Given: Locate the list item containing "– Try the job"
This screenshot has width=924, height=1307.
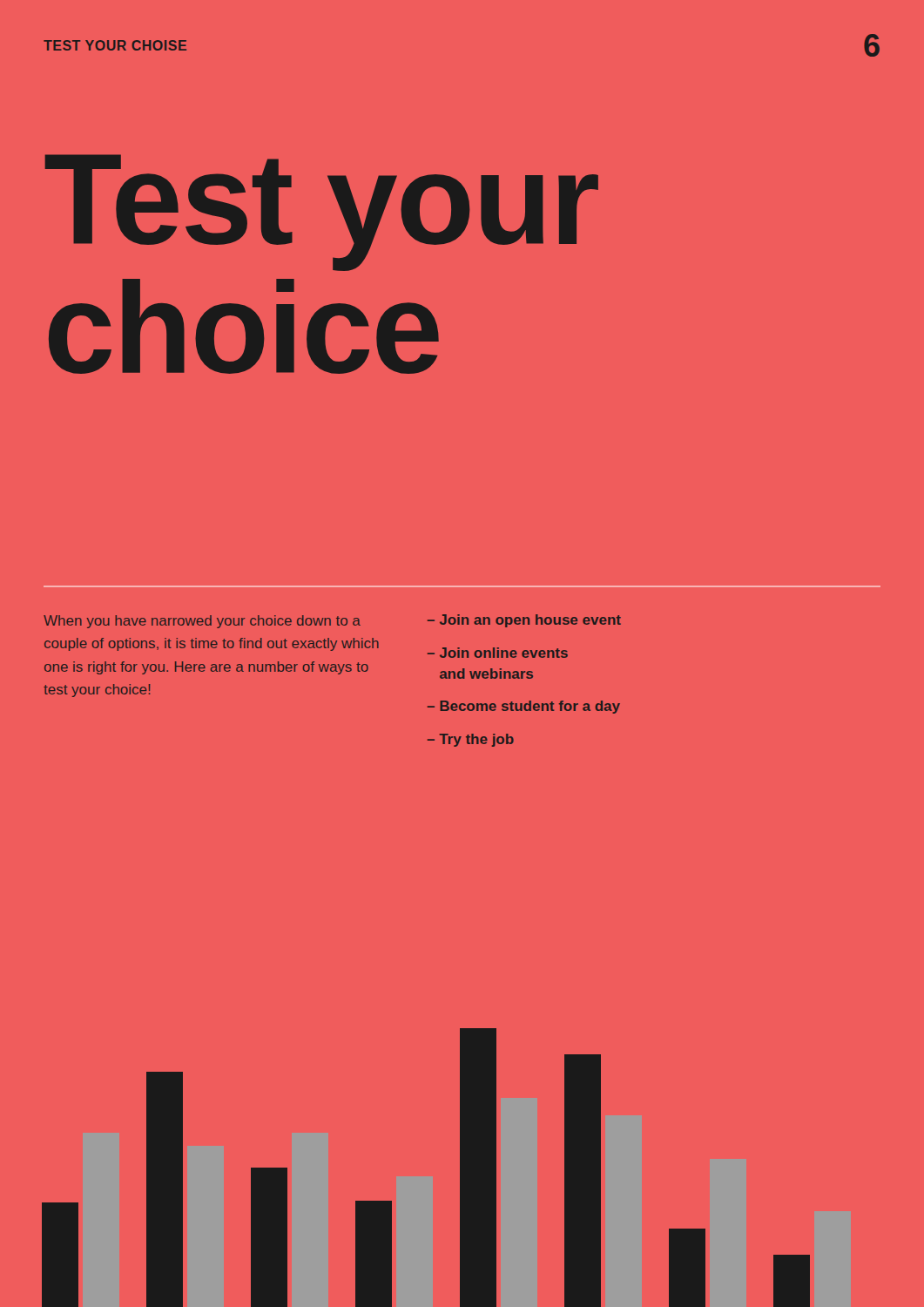Looking at the screenshot, I should (470, 740).
